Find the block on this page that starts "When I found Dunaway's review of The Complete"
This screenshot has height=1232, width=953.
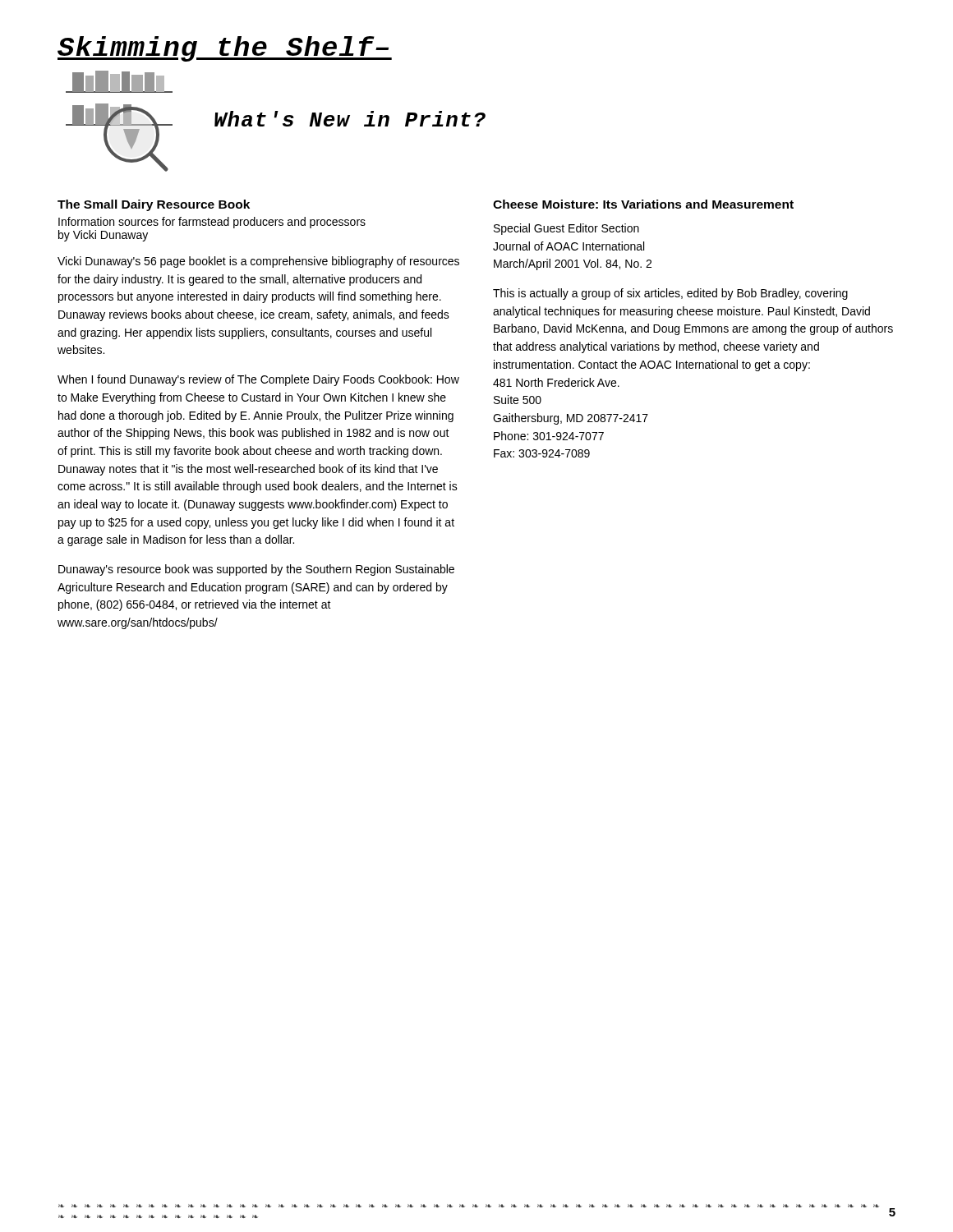pos(259,460)
